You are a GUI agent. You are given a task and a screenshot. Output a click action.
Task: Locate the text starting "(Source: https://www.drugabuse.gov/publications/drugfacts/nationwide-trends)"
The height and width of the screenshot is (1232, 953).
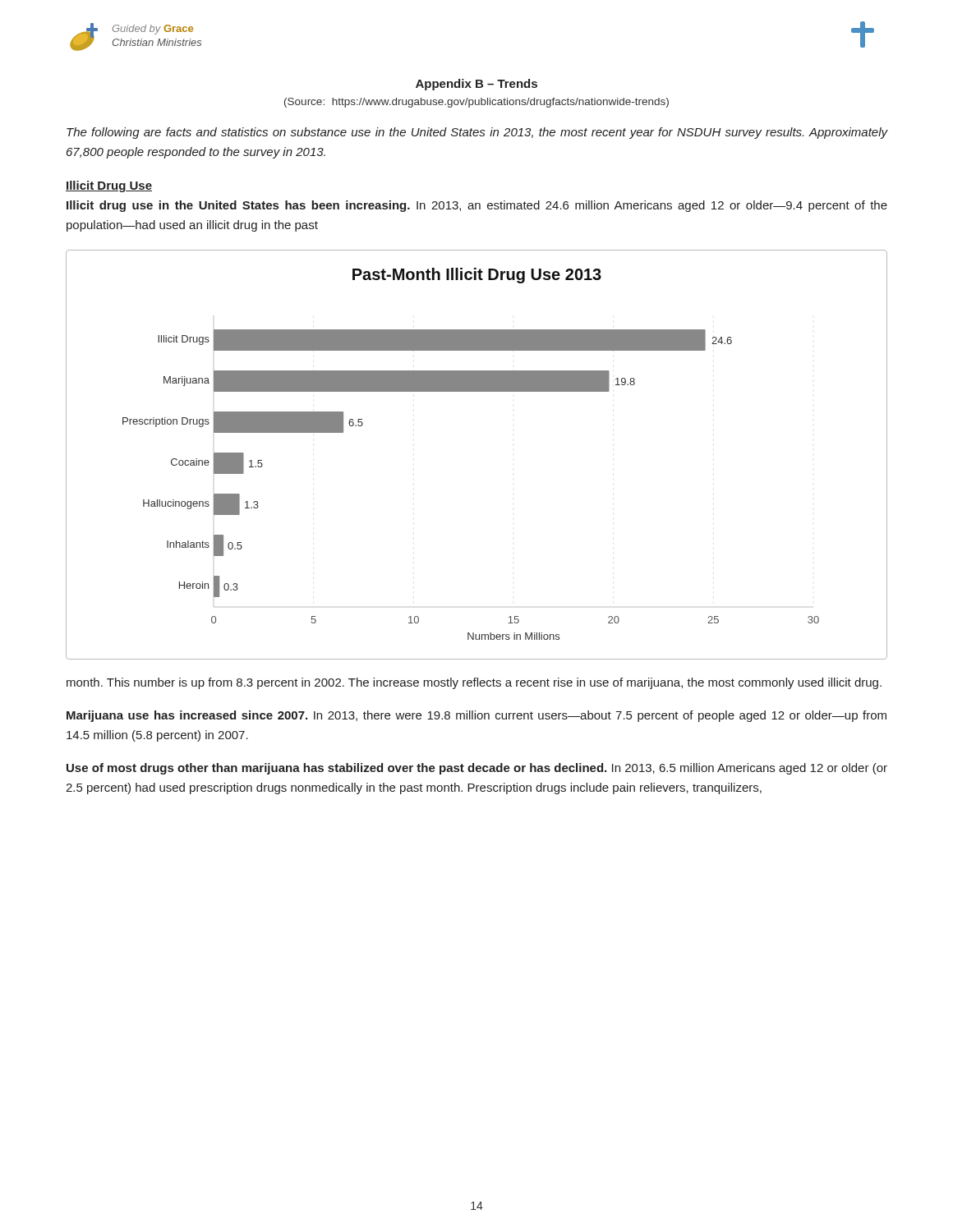(476, 101)
